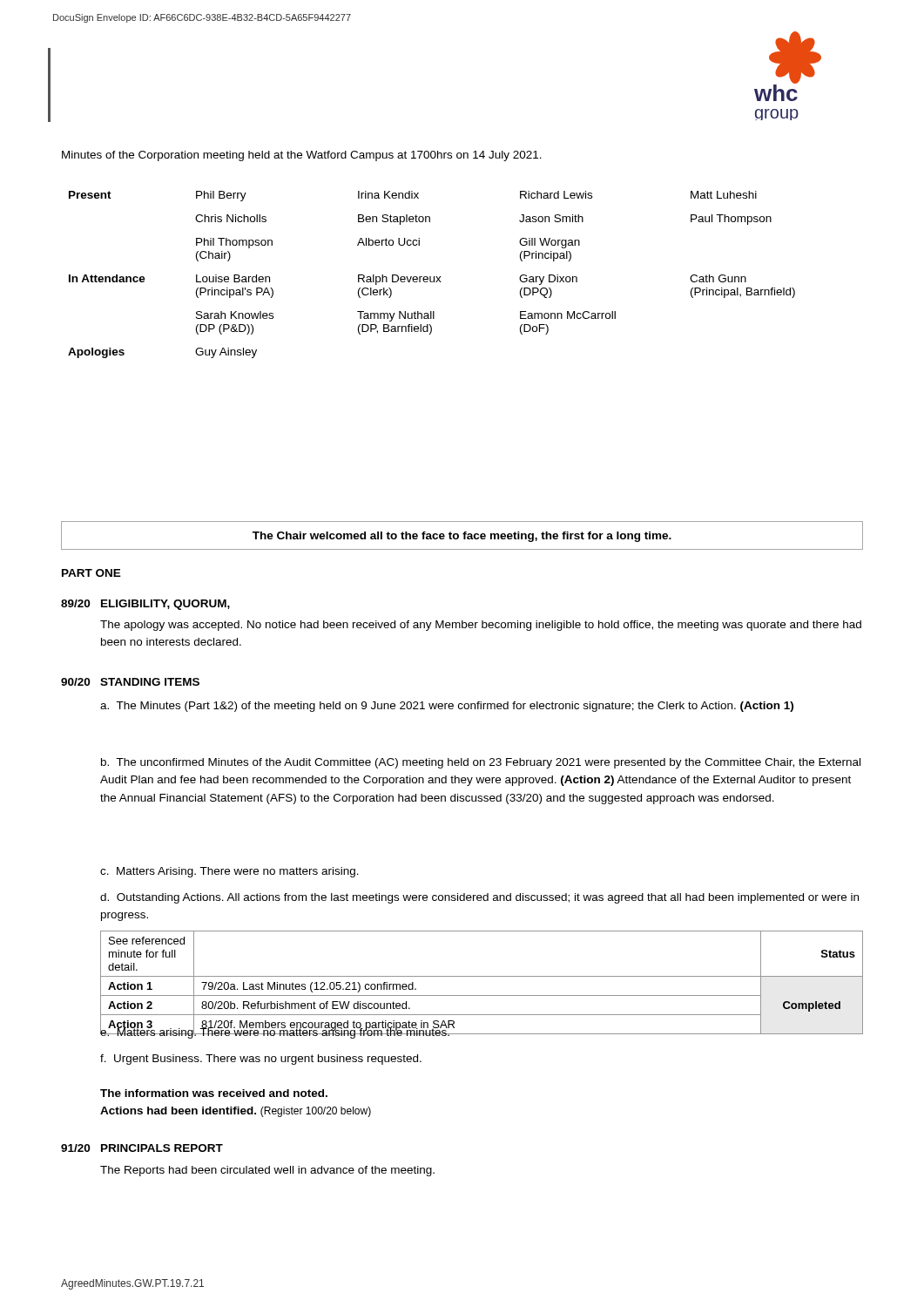Find the element starting "Minutes of the Corporation meeting held at"
924x1307 pixels.
tap(302, 155)
